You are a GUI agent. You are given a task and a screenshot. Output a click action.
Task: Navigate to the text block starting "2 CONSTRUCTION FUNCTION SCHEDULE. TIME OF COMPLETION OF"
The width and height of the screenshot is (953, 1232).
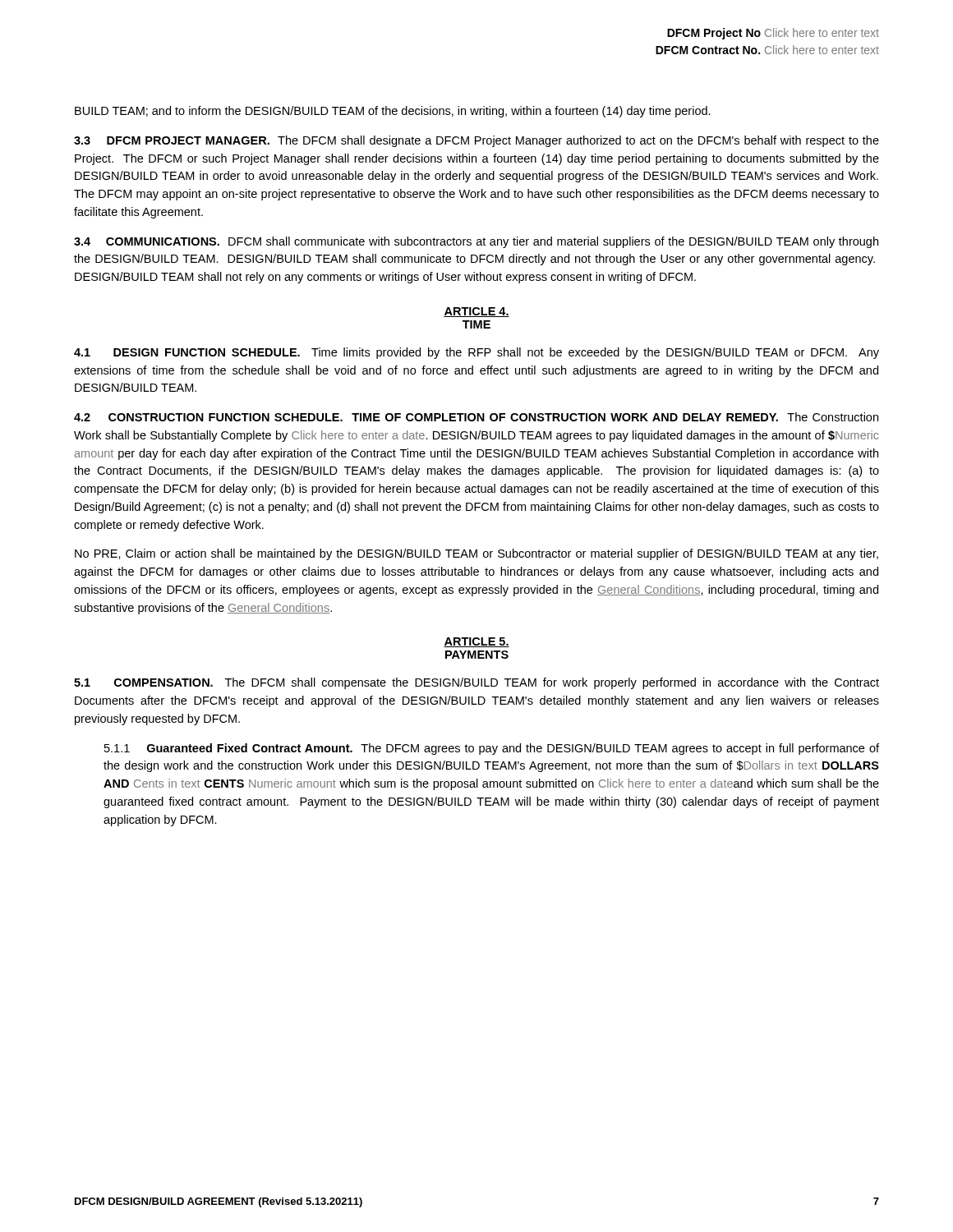[476, 472]
